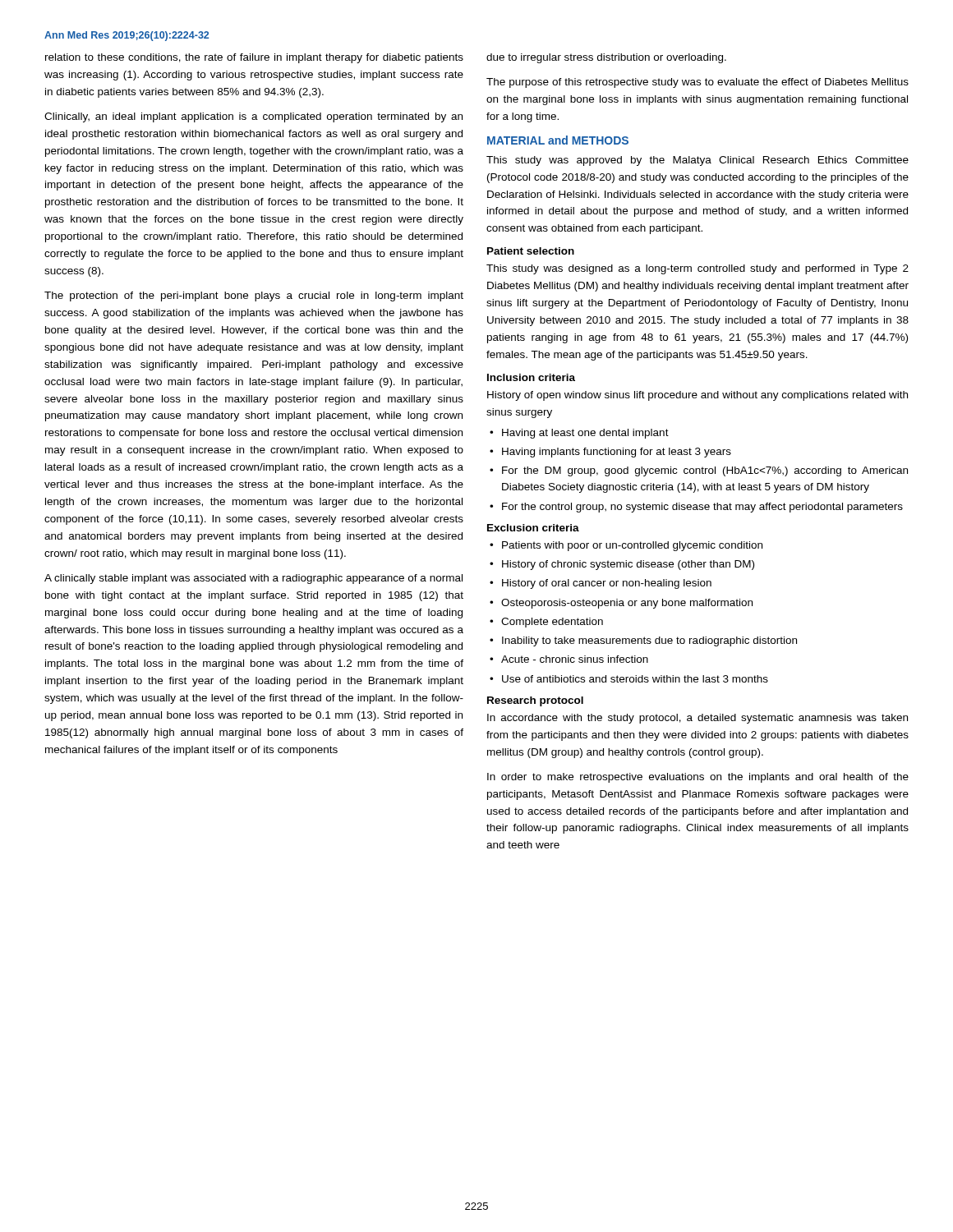Image resolution: width=953 pixels, height=1232 pixels.
Task: Locate the text block starting "In accordance with"
Action: pos(697,735)
